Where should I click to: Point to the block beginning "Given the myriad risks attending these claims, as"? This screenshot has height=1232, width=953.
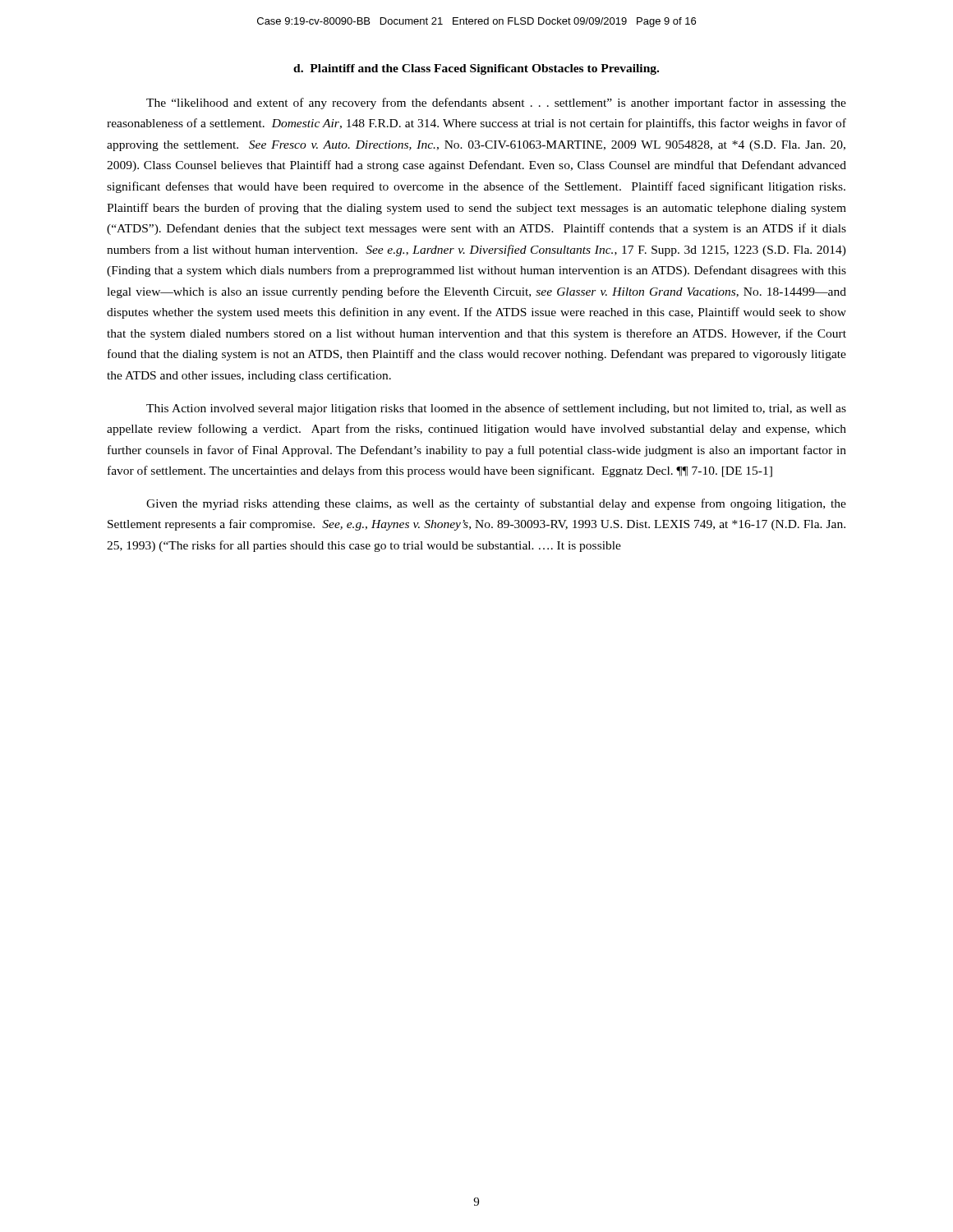(x=476, y=524)
